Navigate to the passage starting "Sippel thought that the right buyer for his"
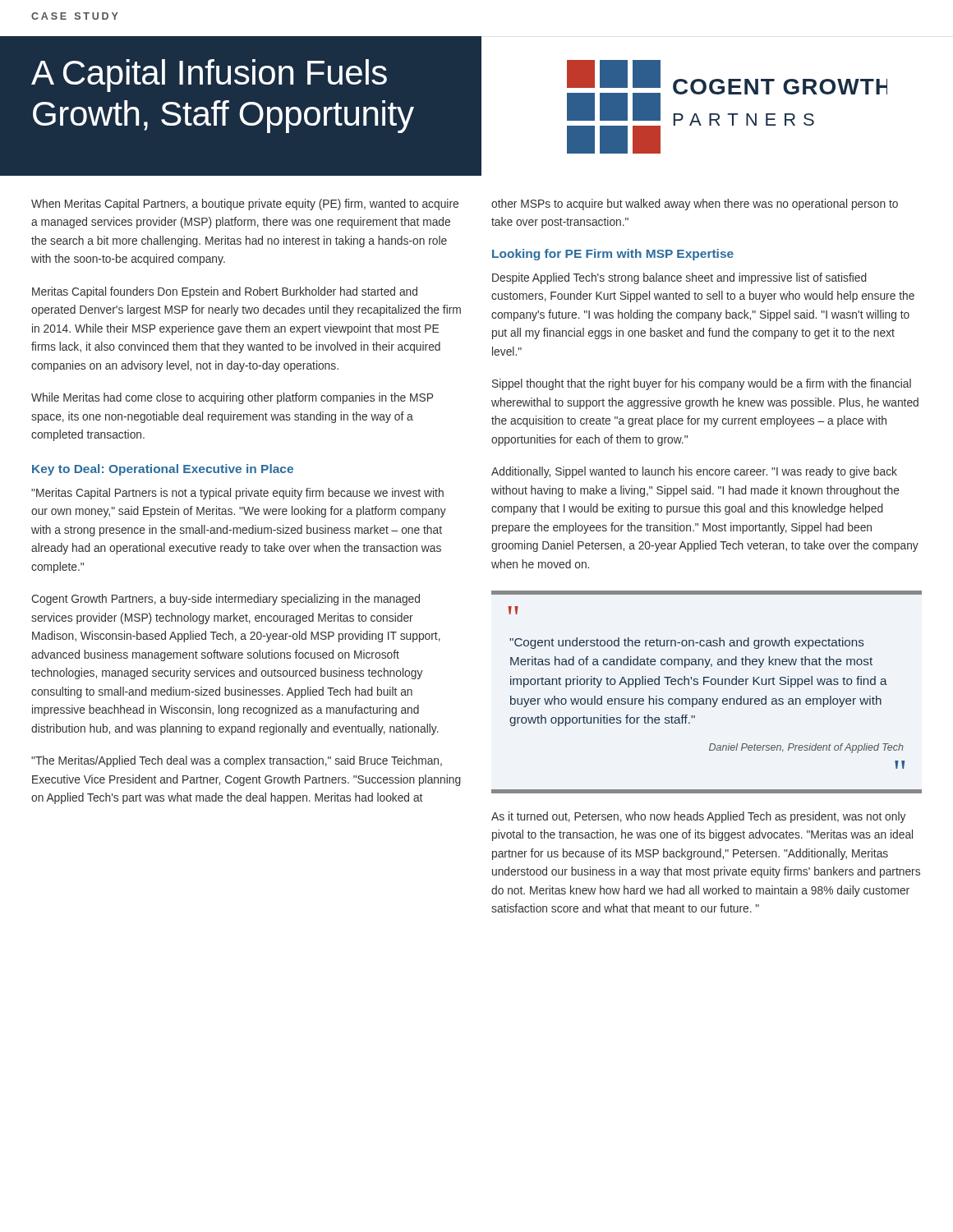Viewport: 953px width, 1232px height. pyautogui.click(x=705, y=412)
